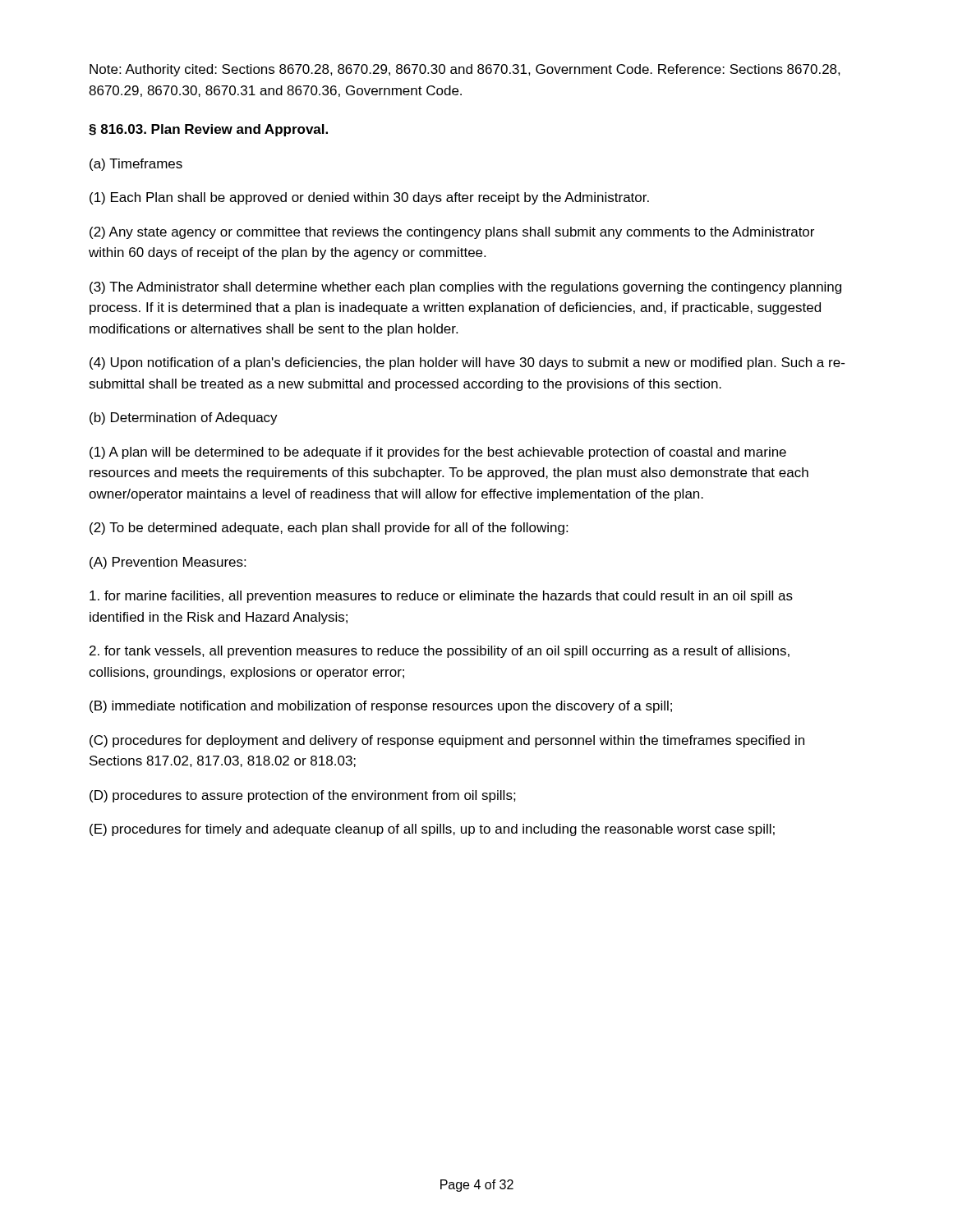The width and height of the screenshot is (953, 1232).
Task: Select the element starting "(b) Determination of Adequacy"
Action: [x=183, y=418]
